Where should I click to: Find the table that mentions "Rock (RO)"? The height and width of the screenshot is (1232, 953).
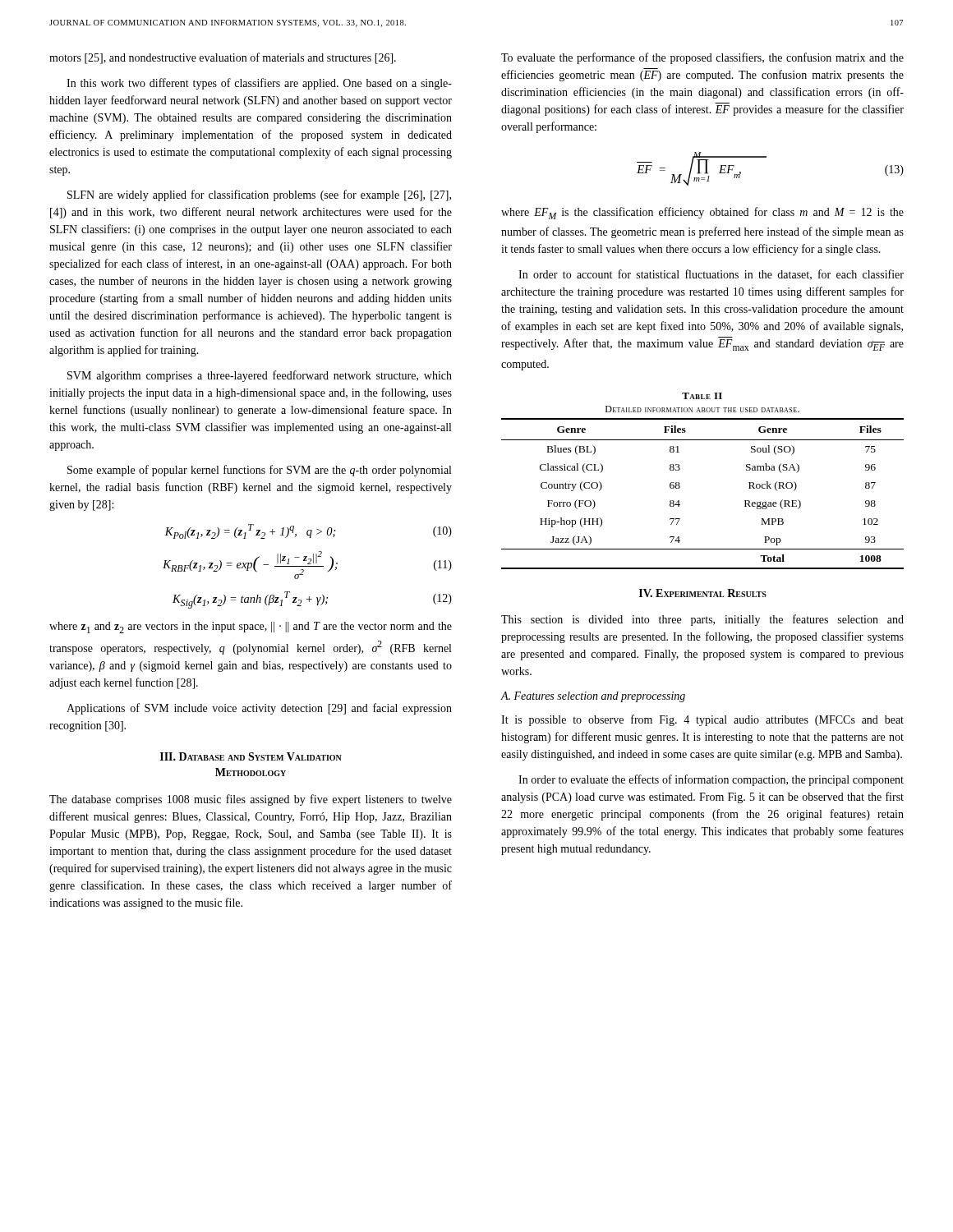702,493
